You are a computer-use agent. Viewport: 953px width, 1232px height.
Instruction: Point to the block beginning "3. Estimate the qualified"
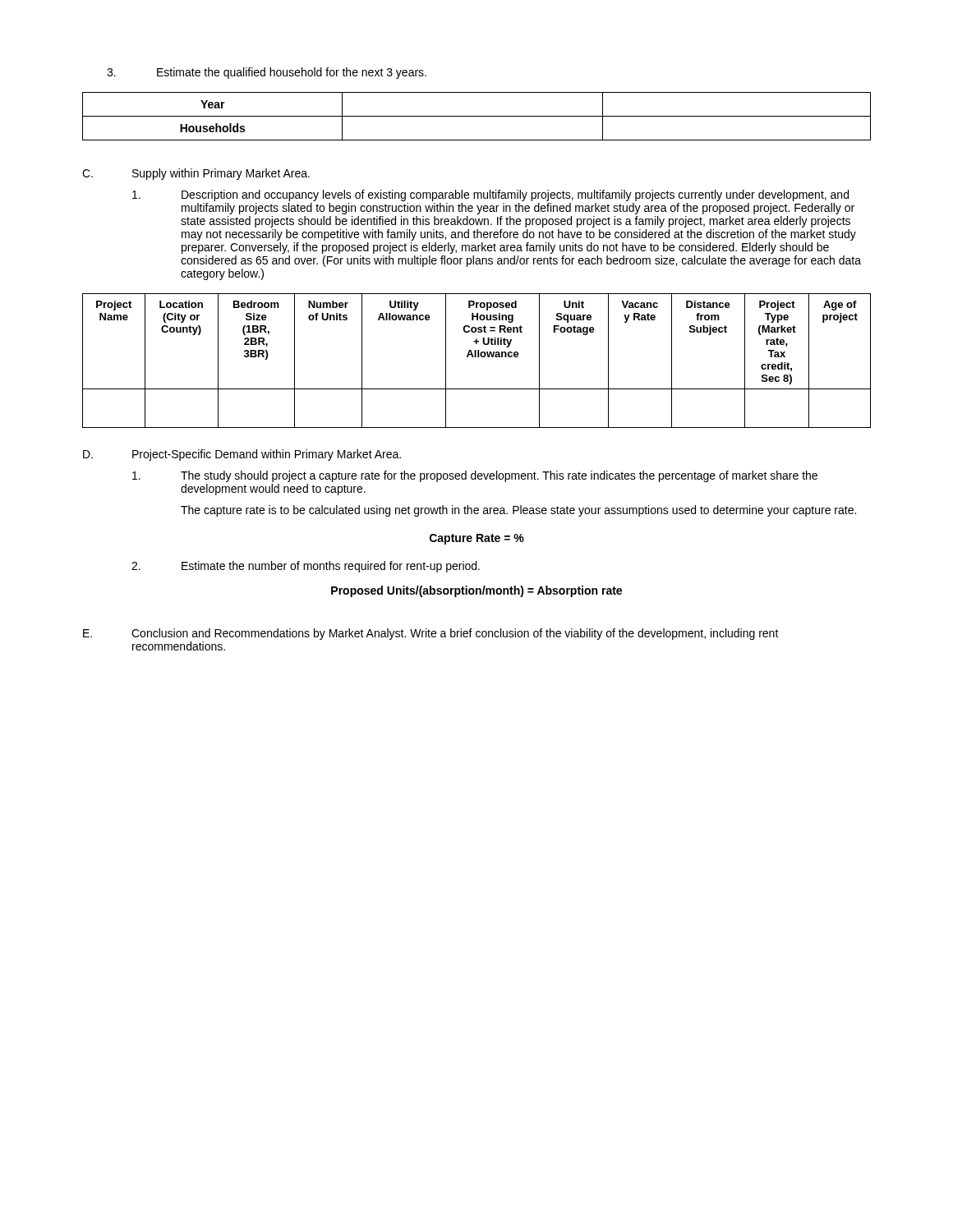coord(267,73)
